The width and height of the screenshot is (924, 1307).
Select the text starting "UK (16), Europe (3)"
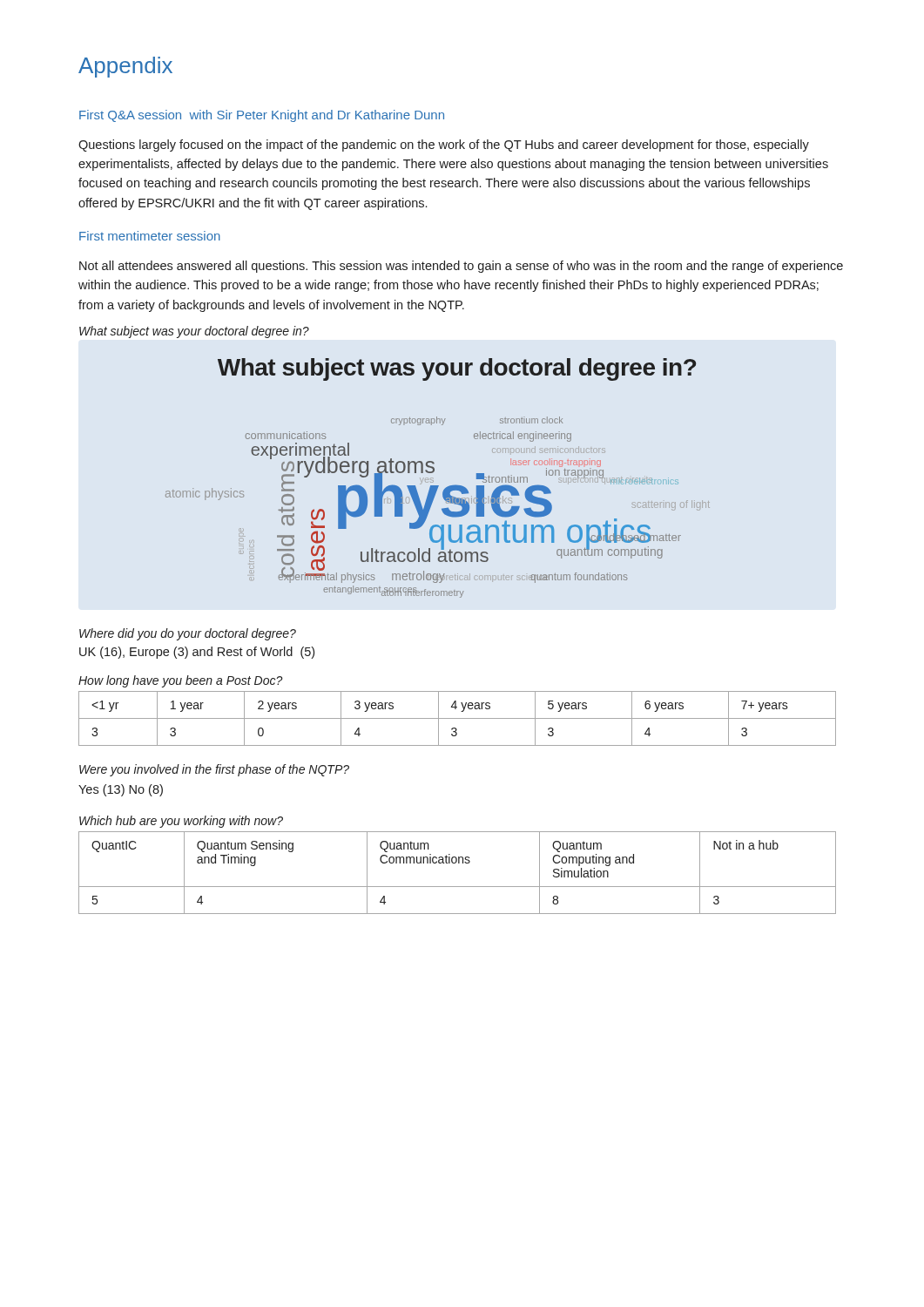[x=197, y=652]
